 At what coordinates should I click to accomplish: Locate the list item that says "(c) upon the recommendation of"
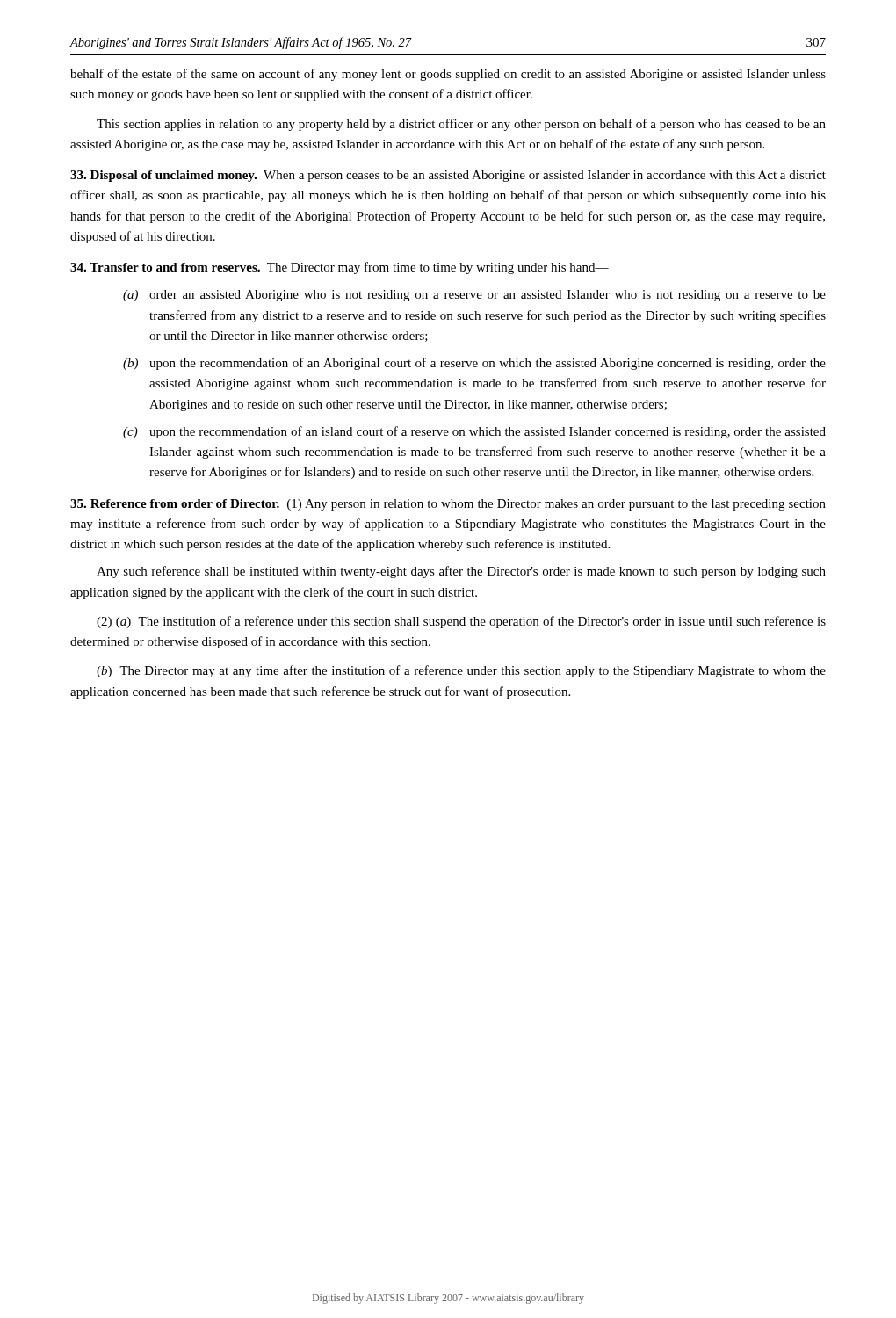pyautogui.click(x=474, y=452)
